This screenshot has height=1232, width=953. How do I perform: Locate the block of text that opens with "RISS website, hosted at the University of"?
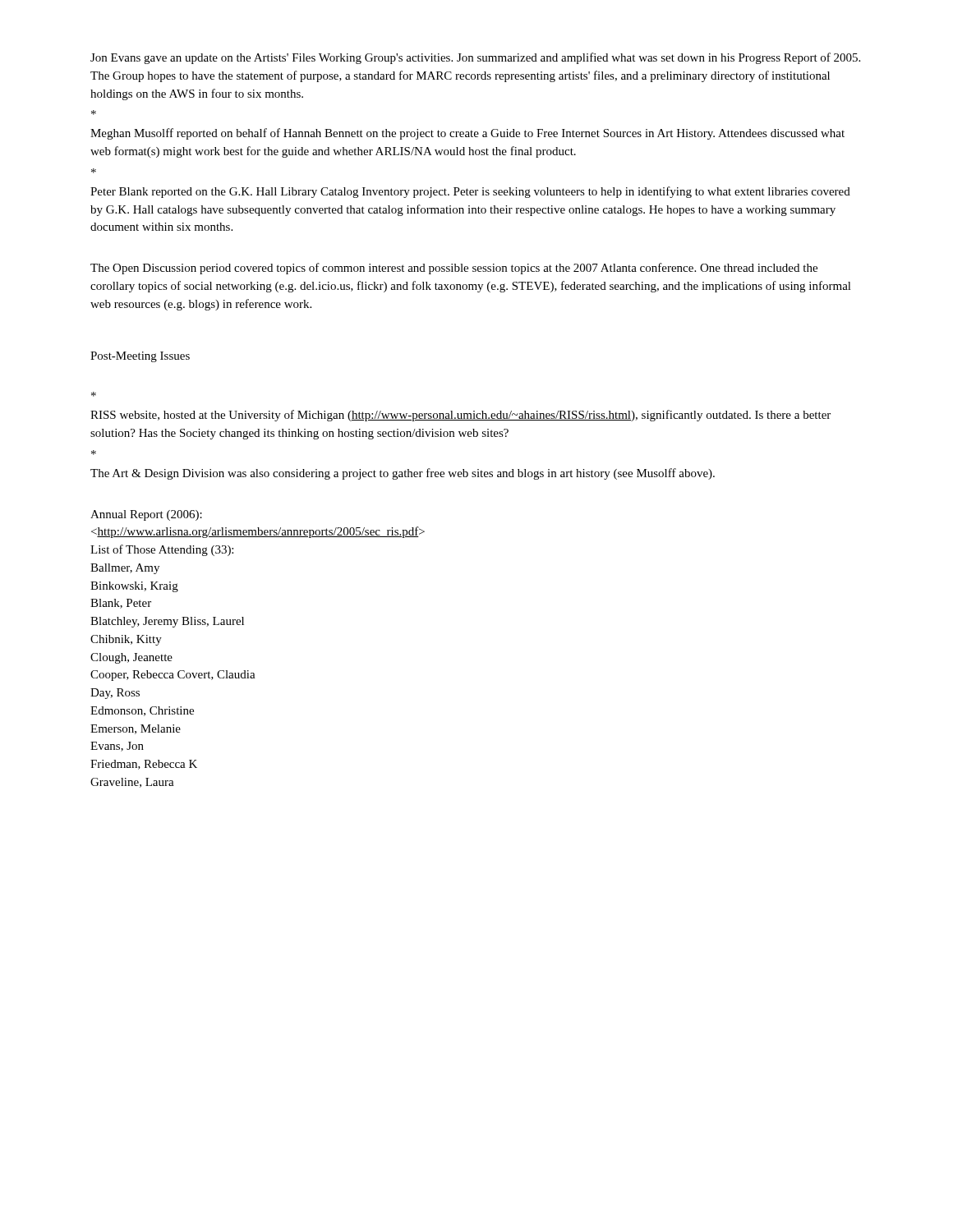click(461, 424)
